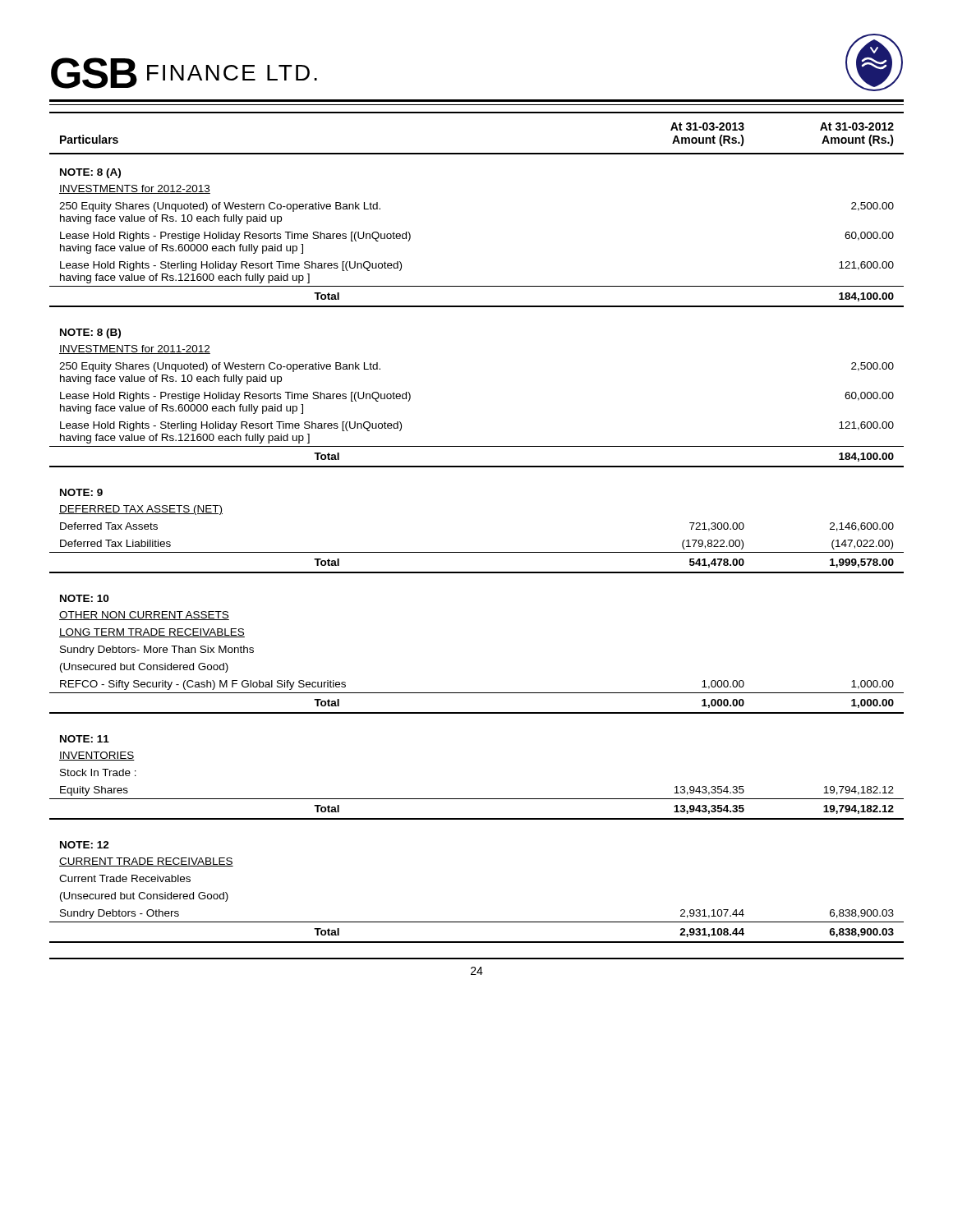Find a table

click(x=476, y=527)
